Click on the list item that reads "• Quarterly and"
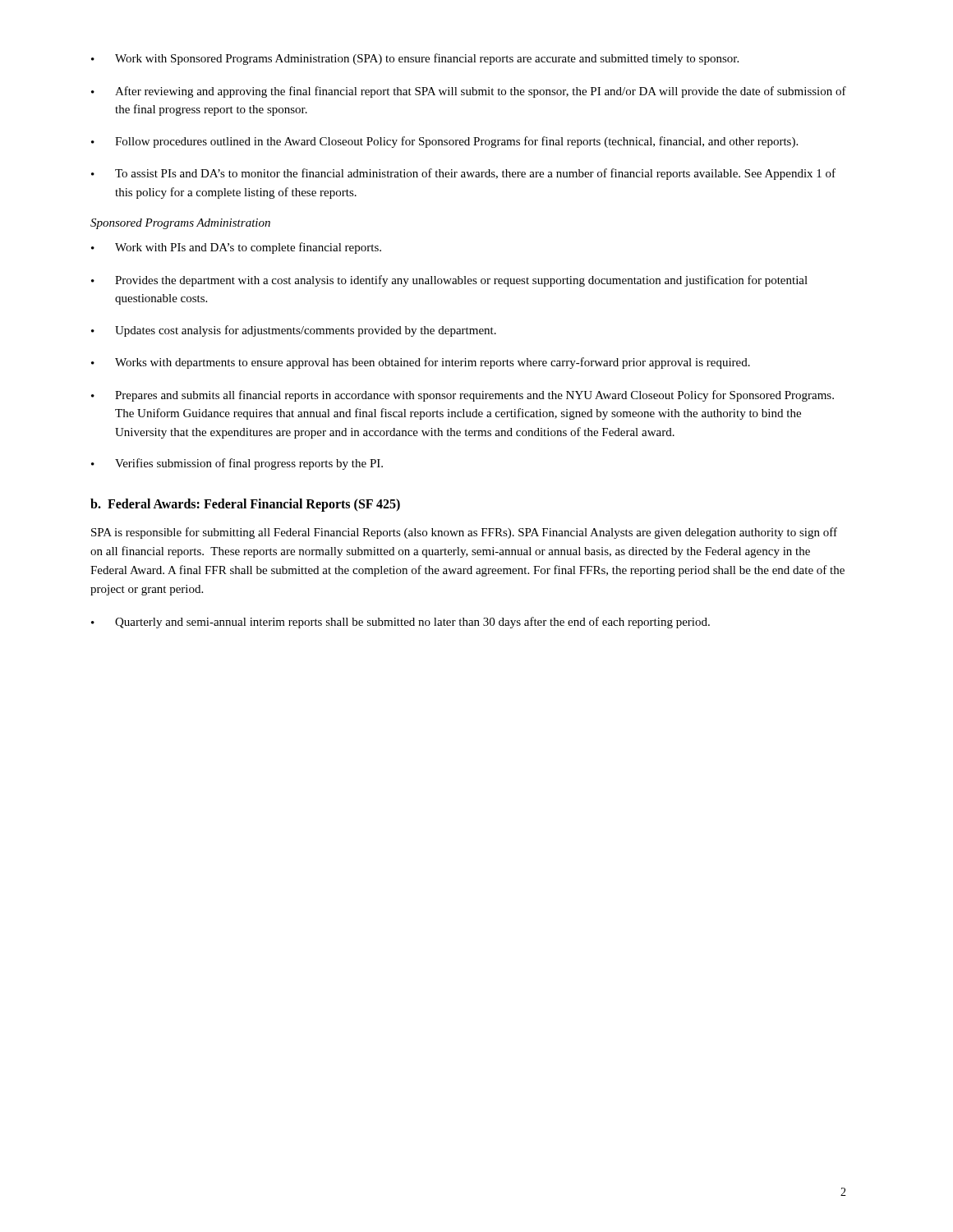The height and width of the screenshot is (1232, 953). point(468,622)
